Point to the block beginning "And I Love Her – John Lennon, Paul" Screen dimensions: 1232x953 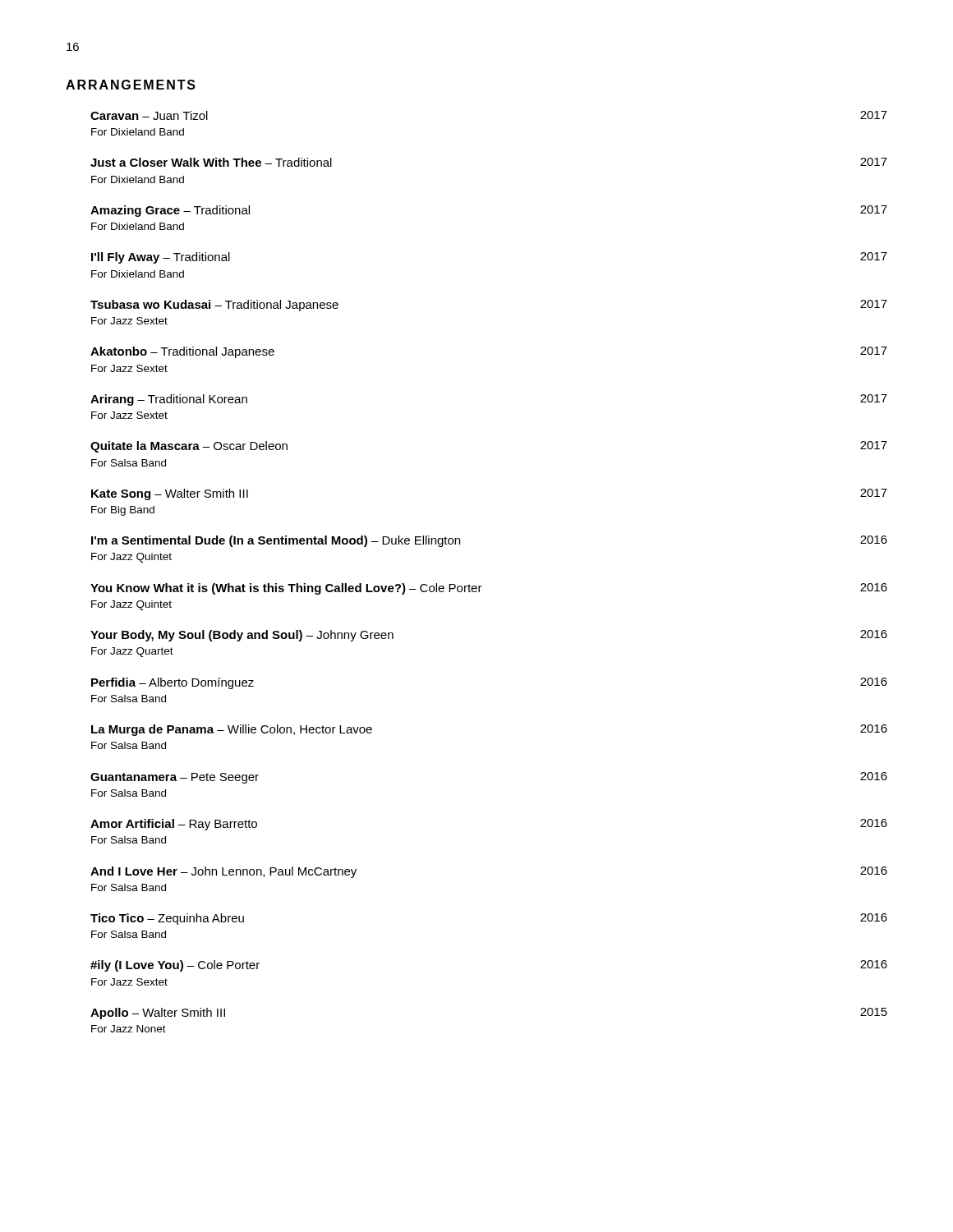(223, 872)
